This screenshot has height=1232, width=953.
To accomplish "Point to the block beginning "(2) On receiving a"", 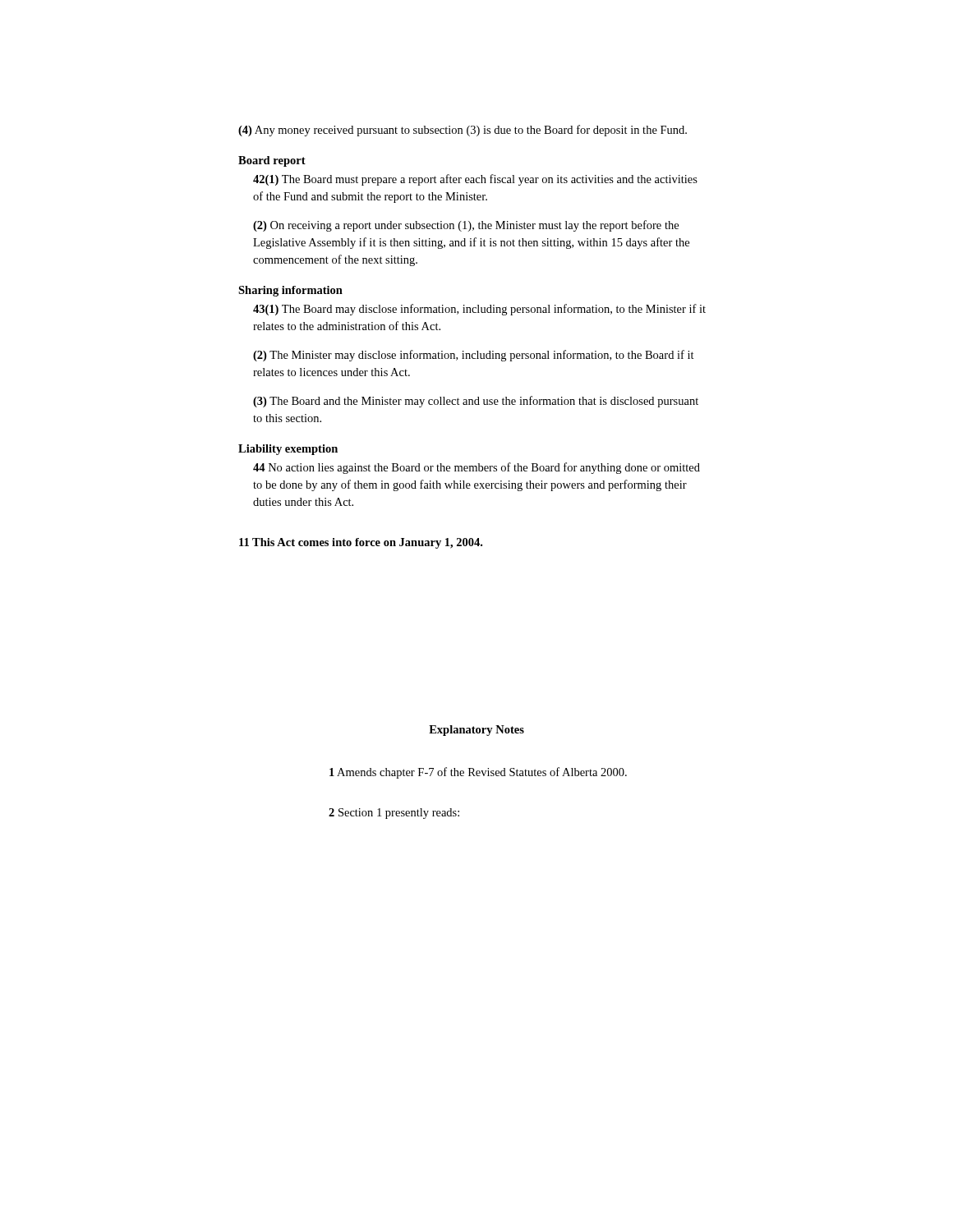I will click(x=471, y=242).
